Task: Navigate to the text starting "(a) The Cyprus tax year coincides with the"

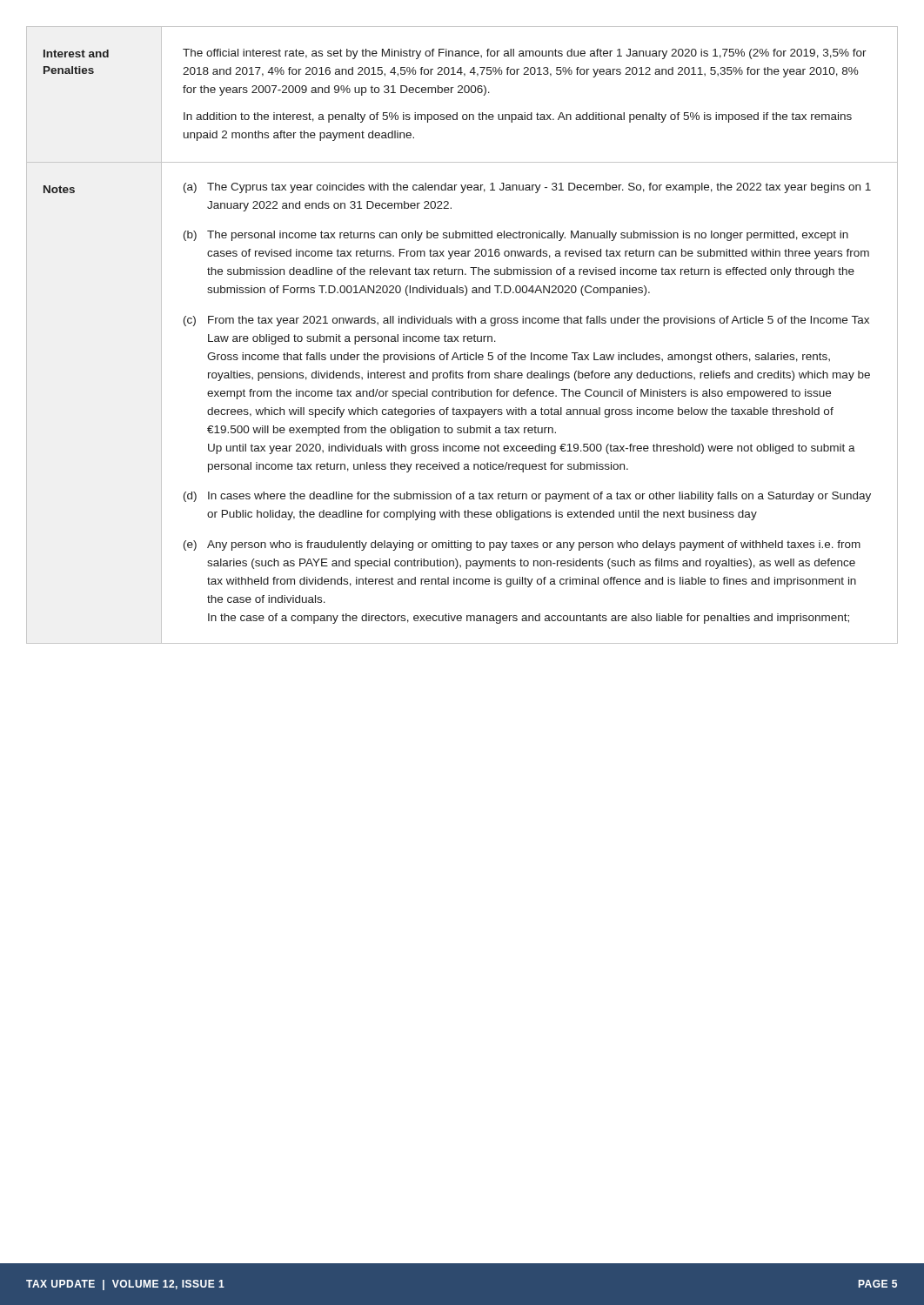Action: point(528,196)
